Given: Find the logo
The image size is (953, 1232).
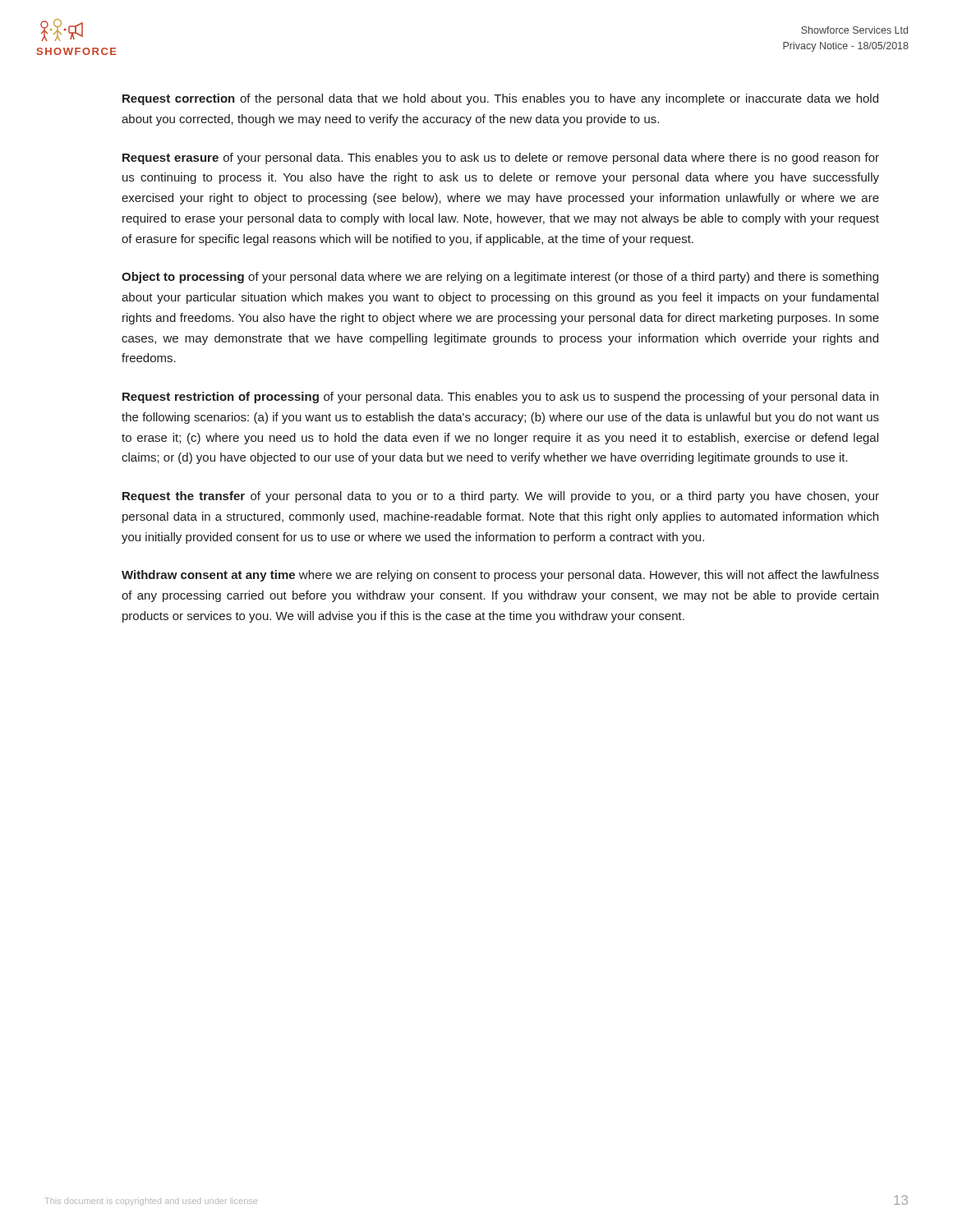Looking at the screenshot, I should point(81,45).
